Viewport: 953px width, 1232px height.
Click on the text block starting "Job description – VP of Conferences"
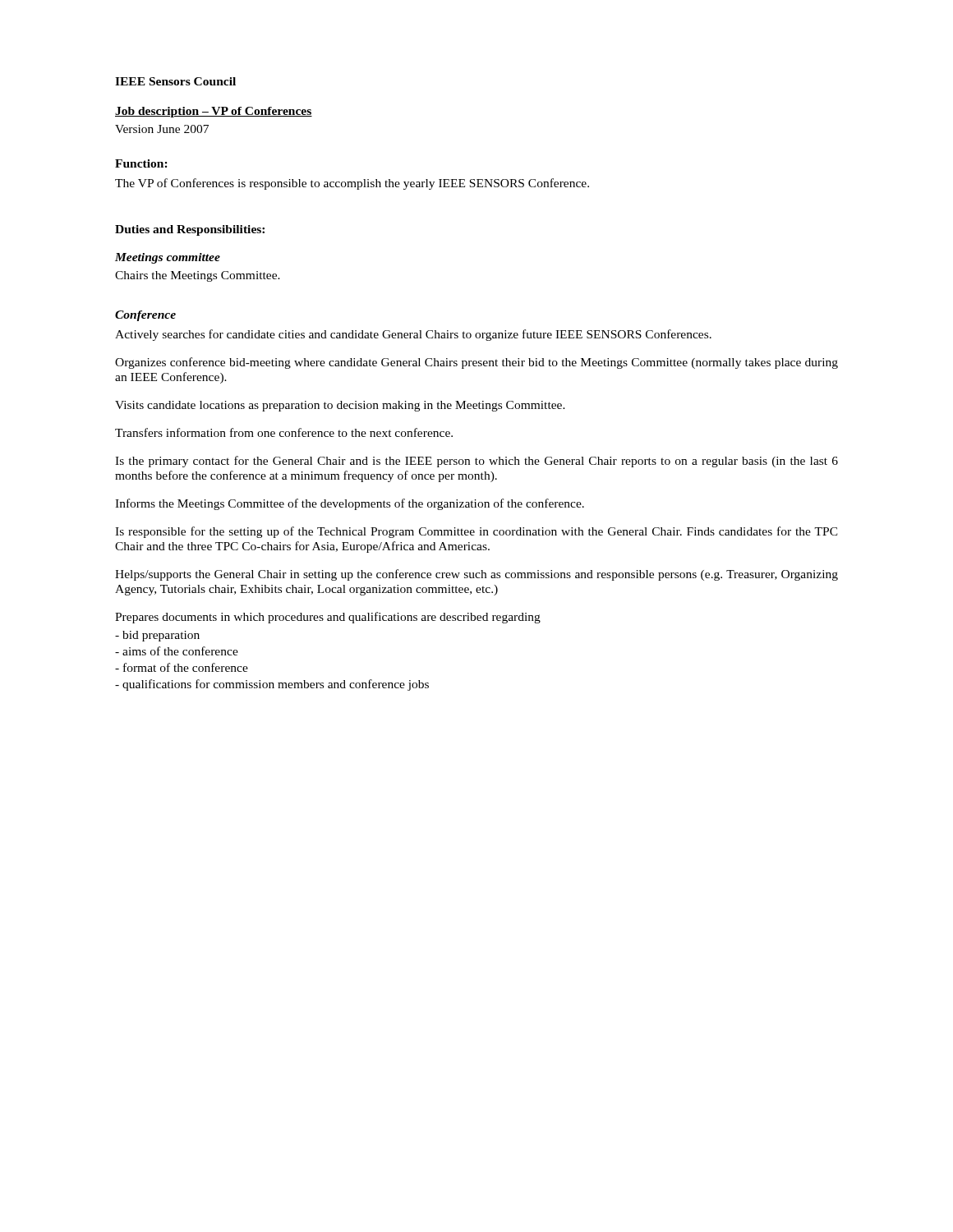(213, 110)
